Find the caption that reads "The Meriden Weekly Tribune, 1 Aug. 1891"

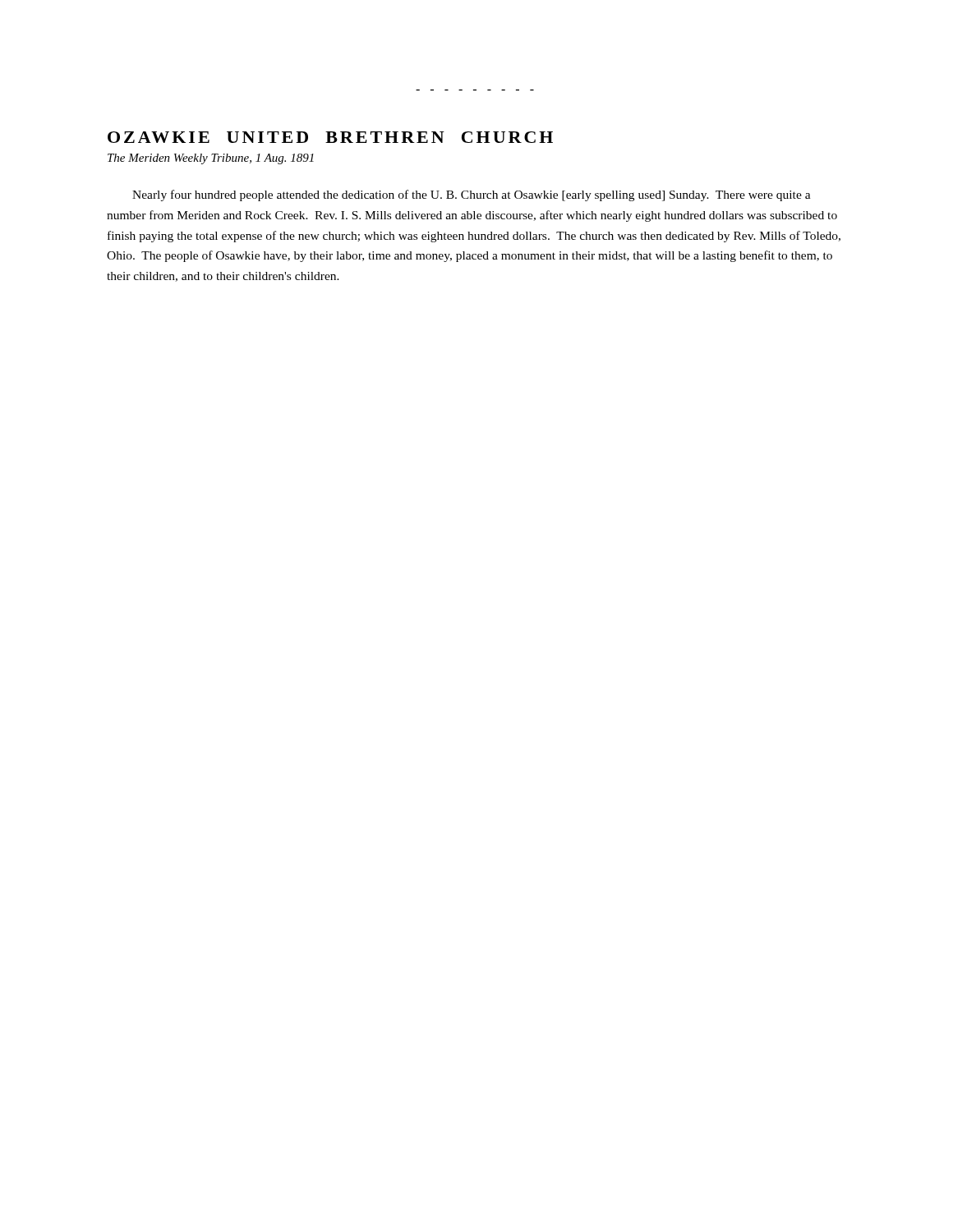point(211,158)
